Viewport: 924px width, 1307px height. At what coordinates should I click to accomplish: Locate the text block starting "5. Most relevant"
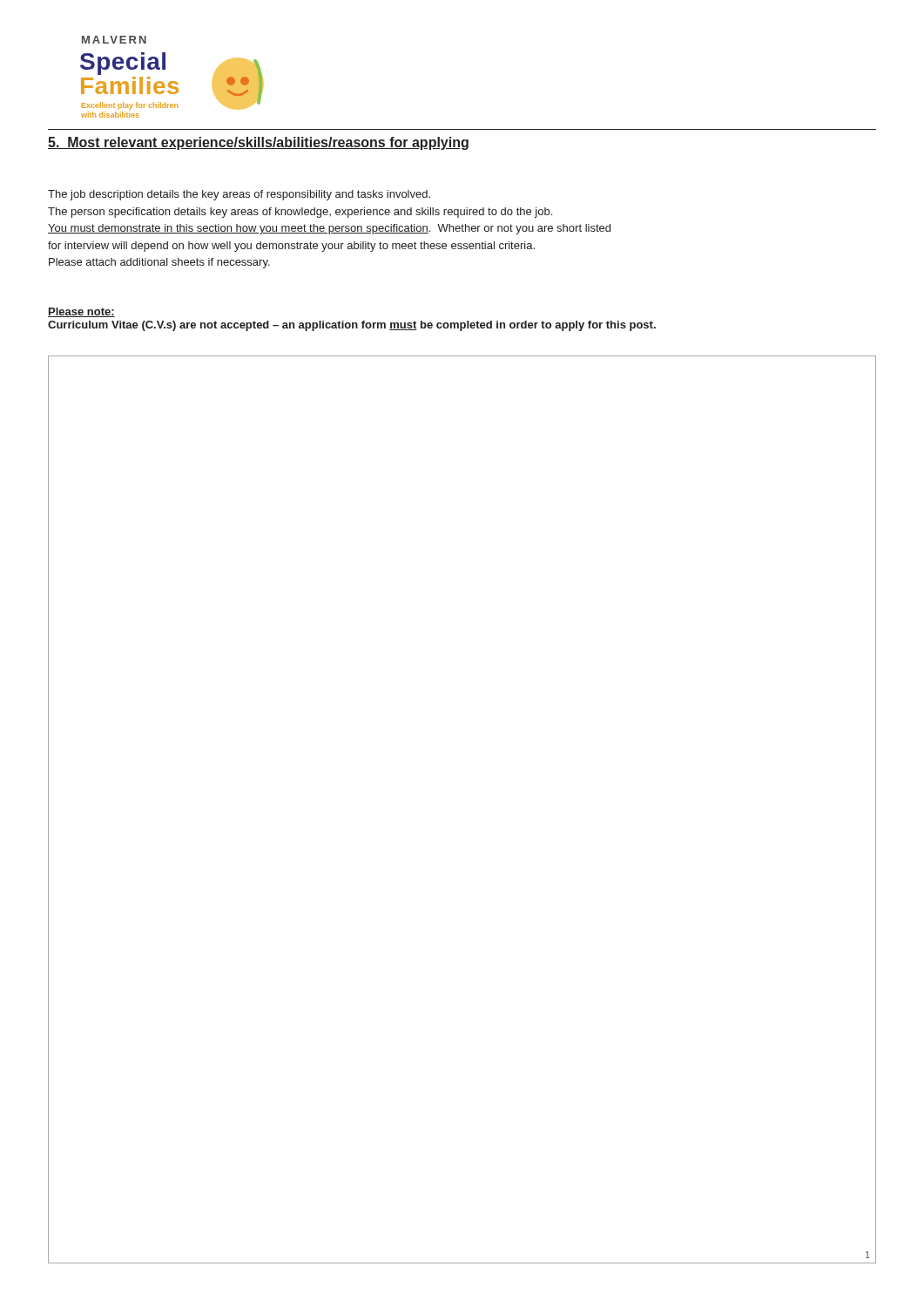(x=462, y=143)
